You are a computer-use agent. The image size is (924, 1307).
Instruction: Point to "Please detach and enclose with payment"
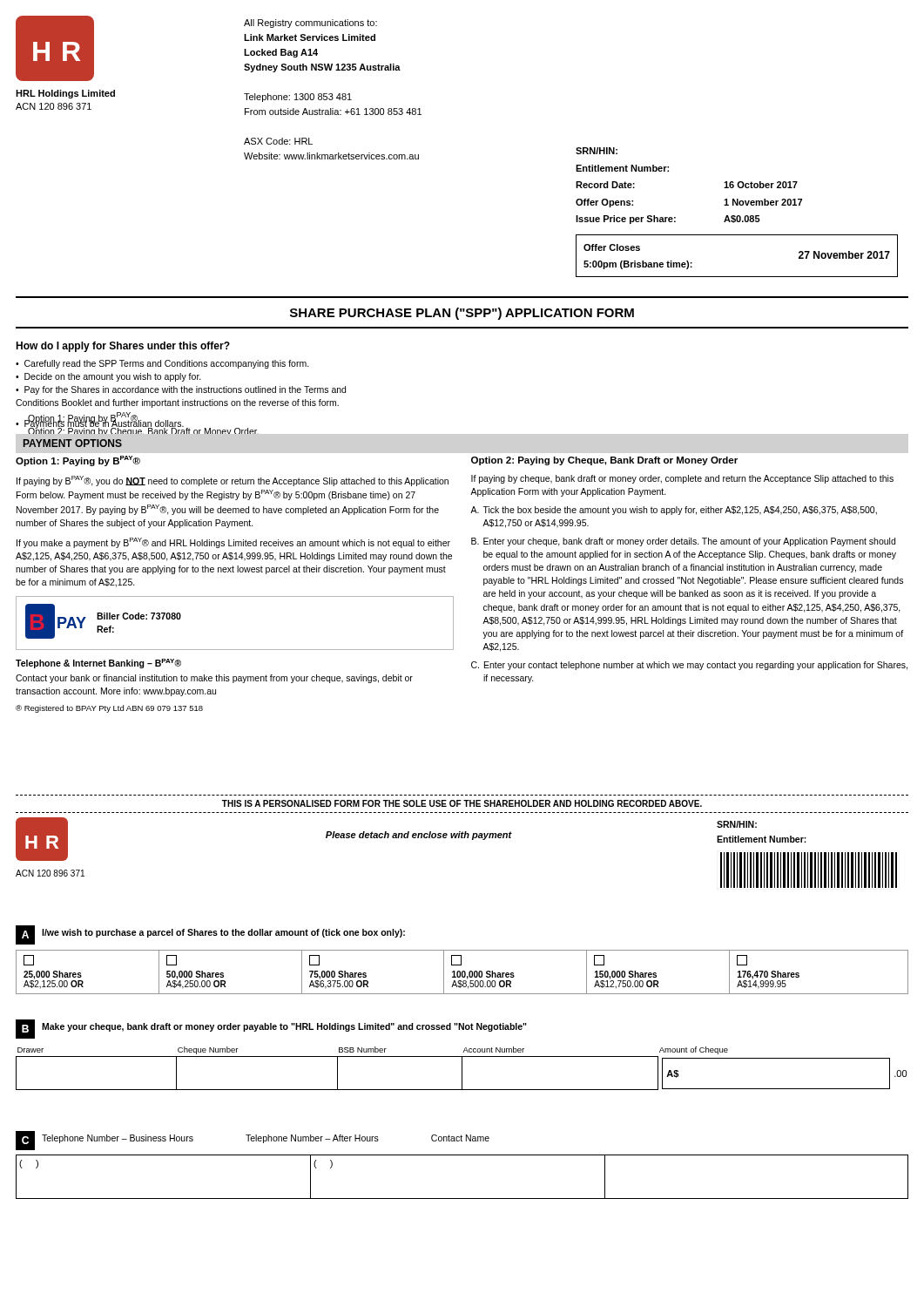[x=418, y=835]
